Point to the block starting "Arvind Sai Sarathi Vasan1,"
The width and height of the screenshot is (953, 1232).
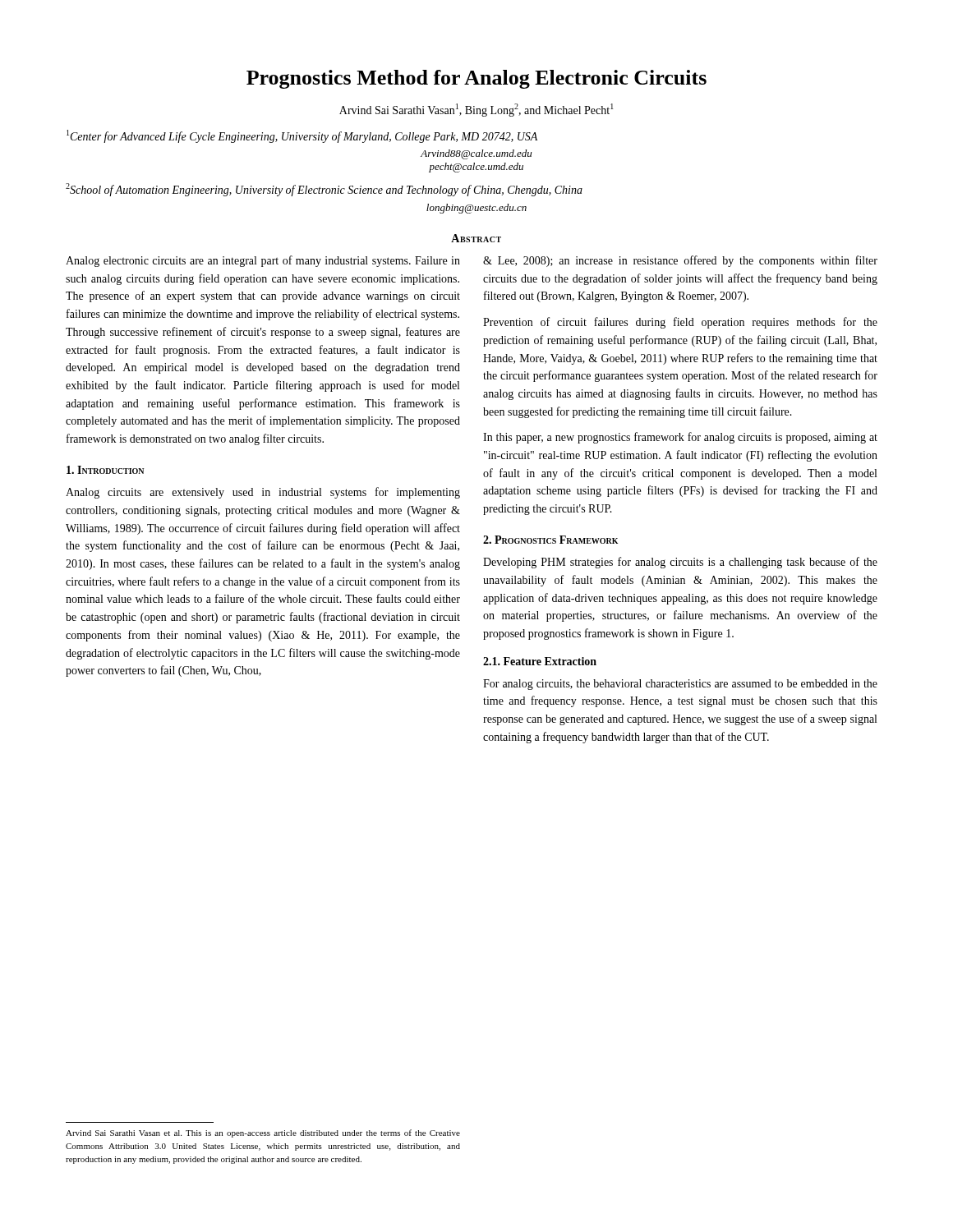[x=476, y=111]
